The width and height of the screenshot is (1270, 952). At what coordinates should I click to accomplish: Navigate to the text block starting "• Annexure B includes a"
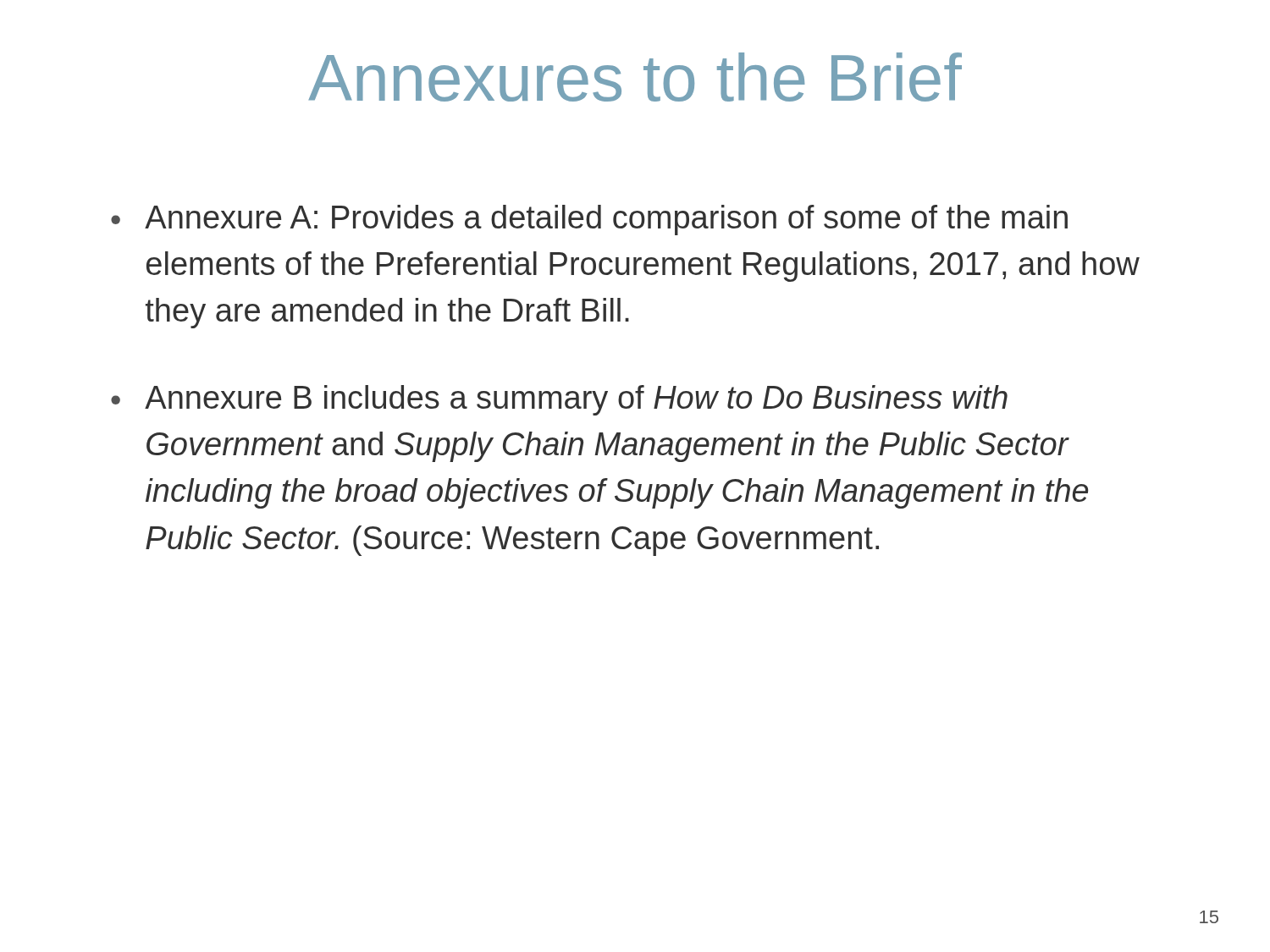coord(635,468)
